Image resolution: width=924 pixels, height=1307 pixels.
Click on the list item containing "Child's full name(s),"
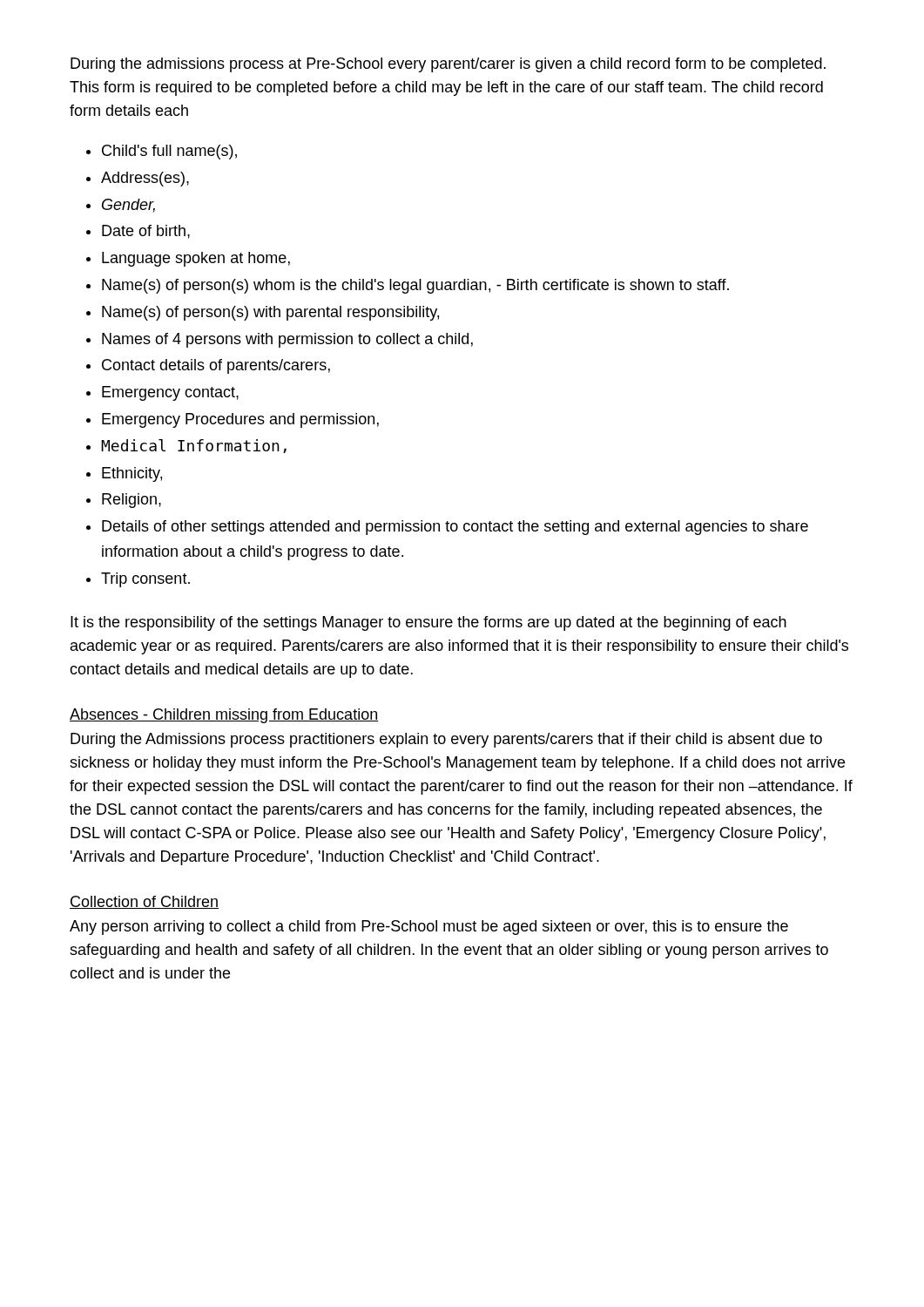pos(169,152)
